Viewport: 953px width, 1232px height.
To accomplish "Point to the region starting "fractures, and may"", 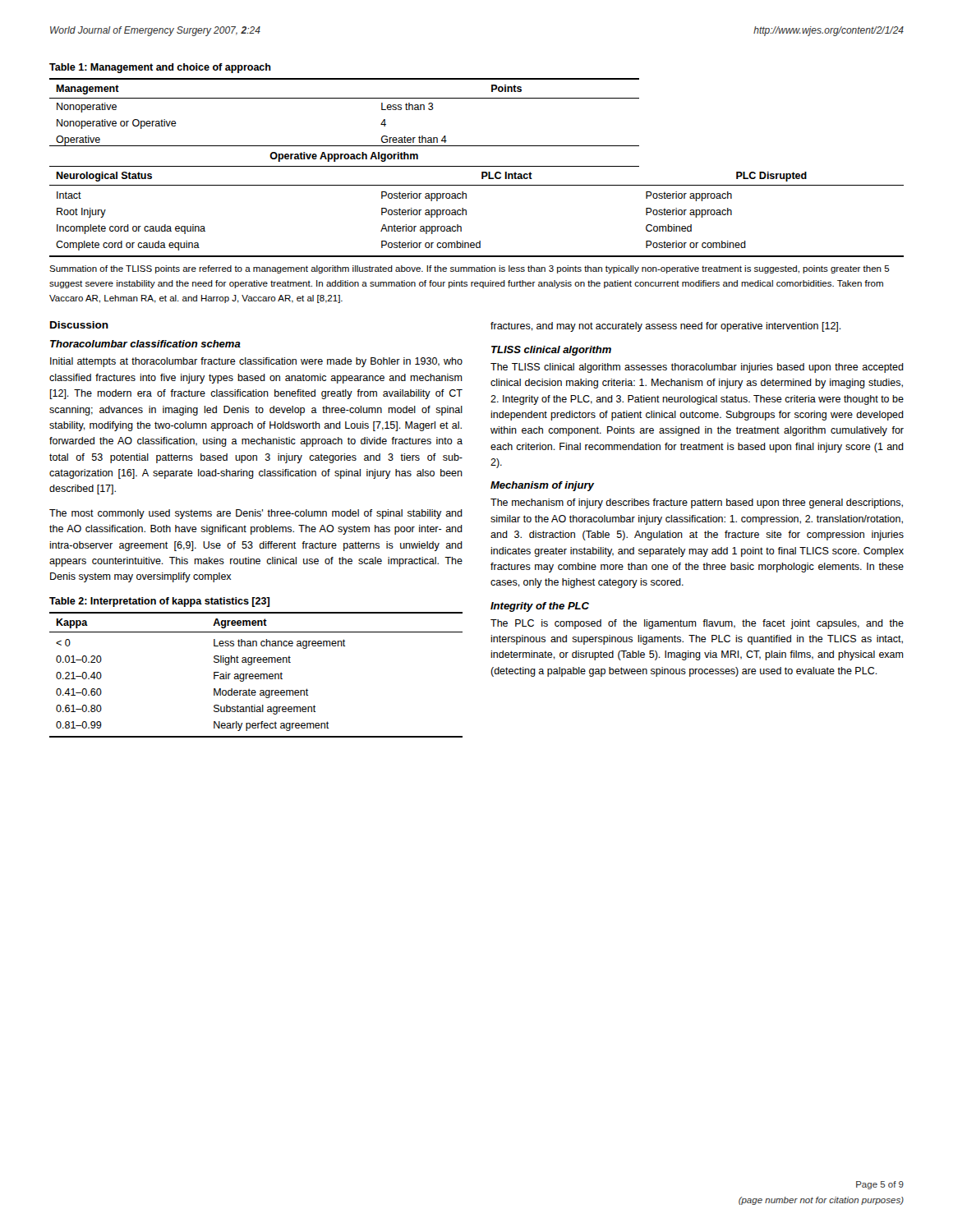I will click(666, 326).
